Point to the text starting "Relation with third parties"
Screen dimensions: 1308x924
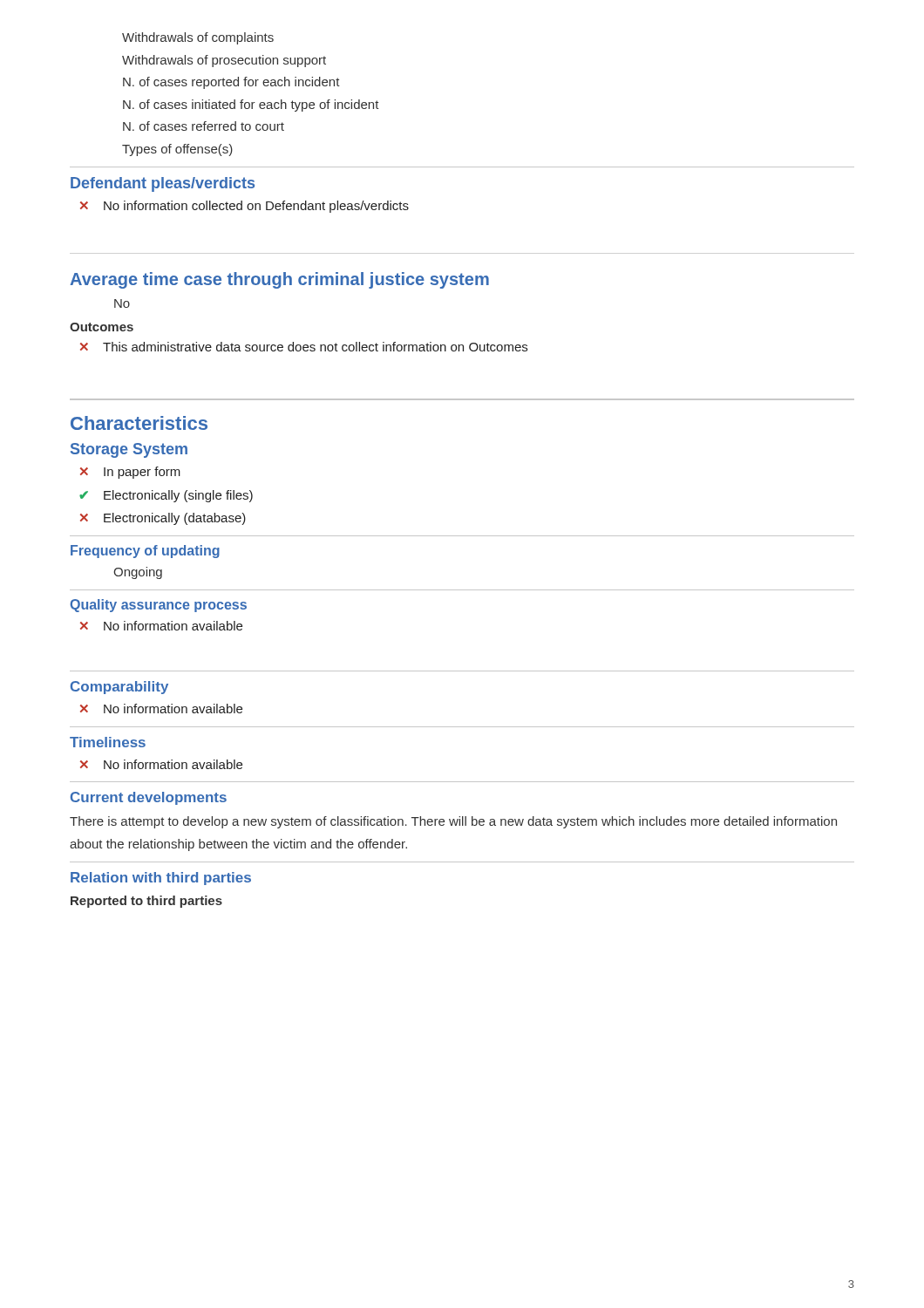[161, 879]
